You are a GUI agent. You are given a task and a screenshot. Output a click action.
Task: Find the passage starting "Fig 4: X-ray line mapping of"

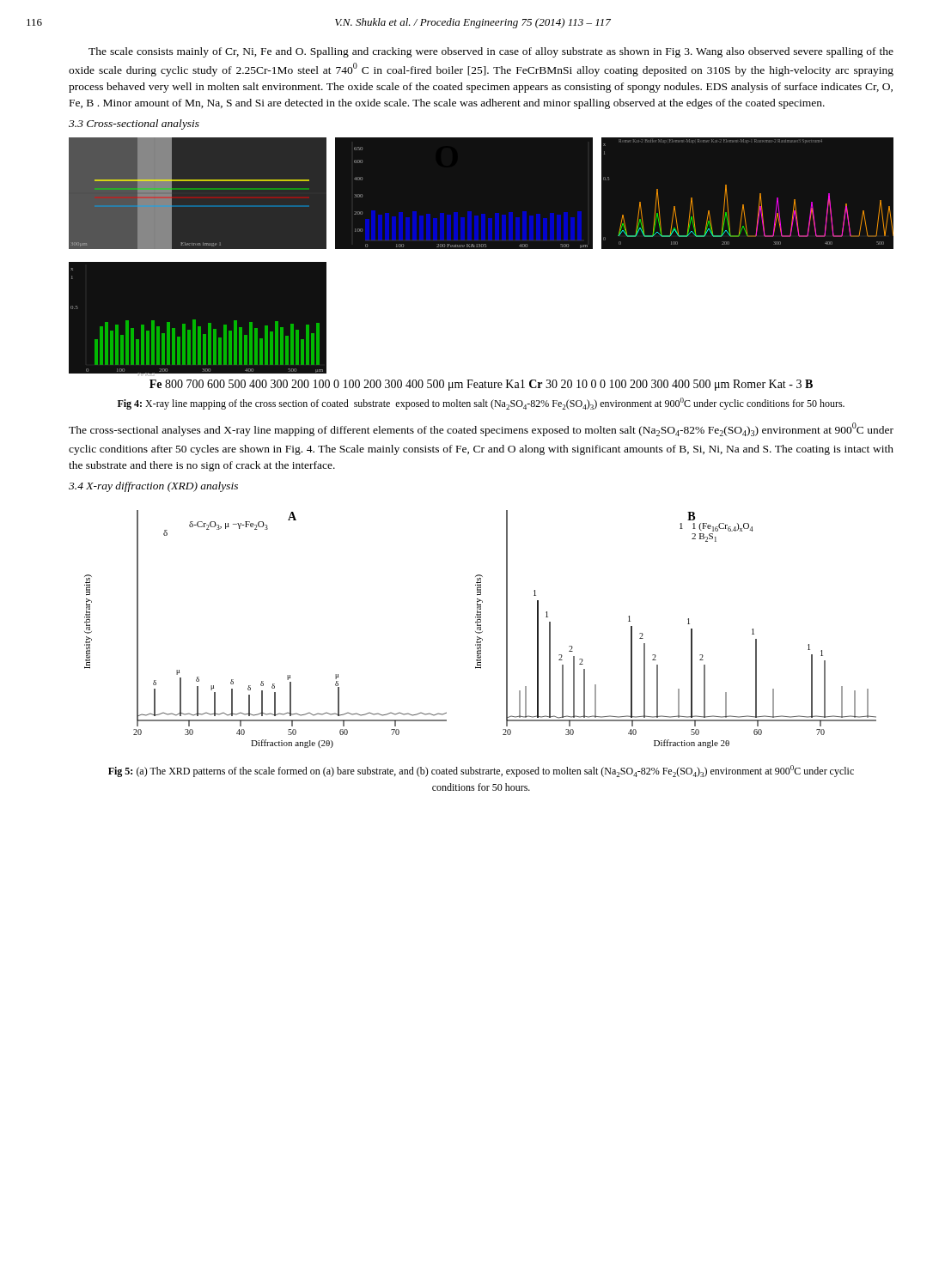(481, 404)
